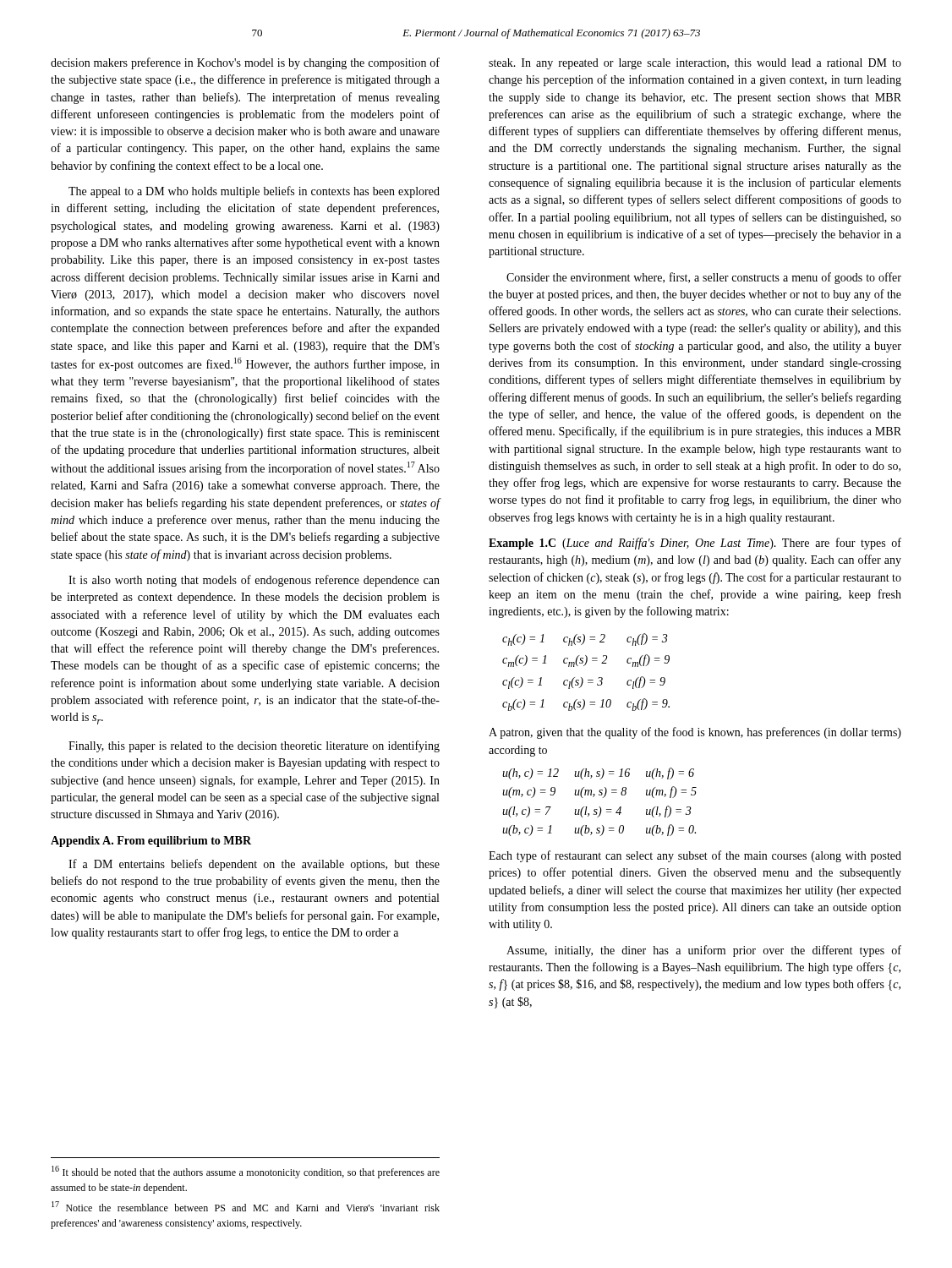Find the table that mentions "c l ("
The width and height of the screenshot is (952, 1268).
coord(702,673)
